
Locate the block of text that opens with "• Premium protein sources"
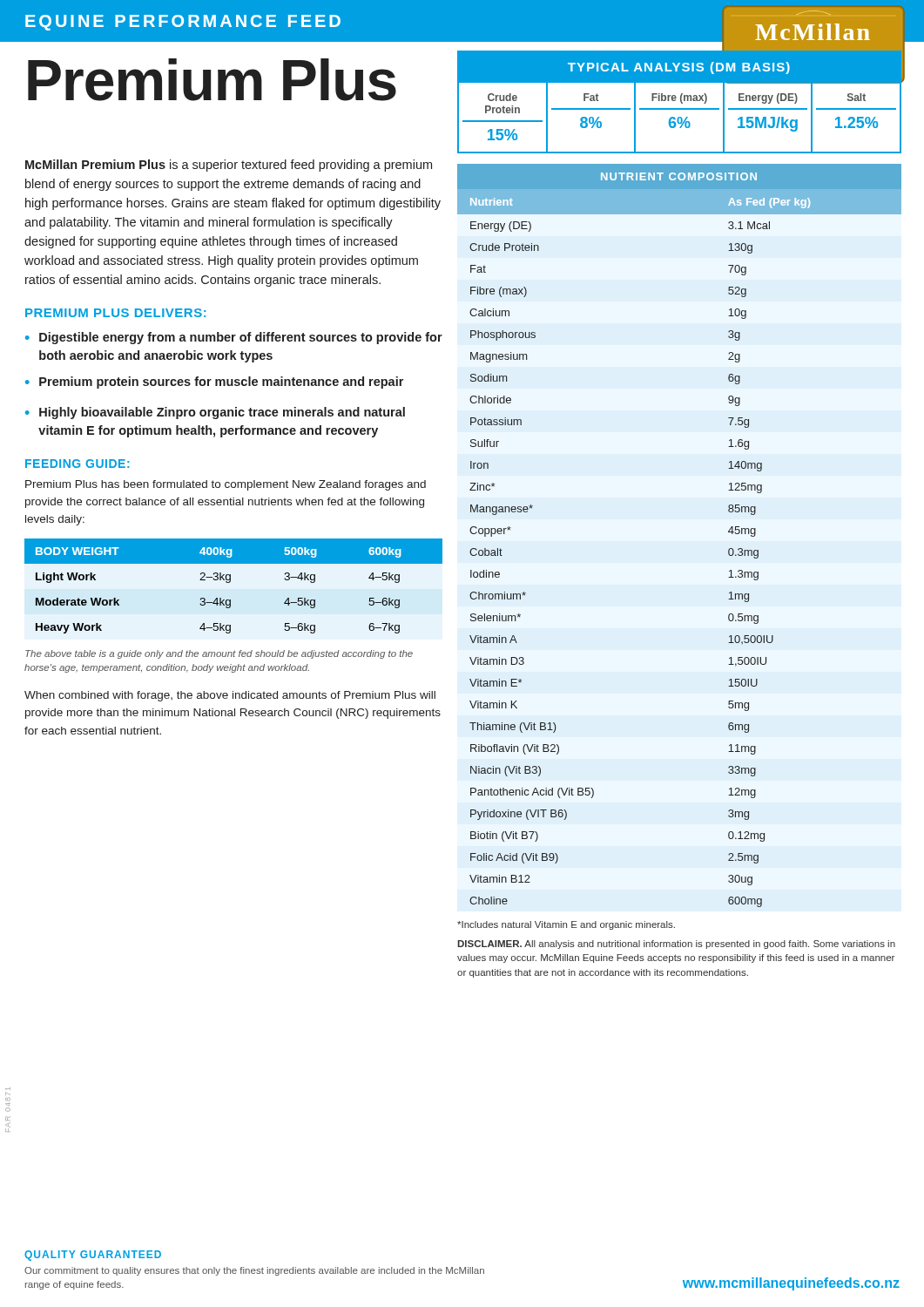(214, 384)
